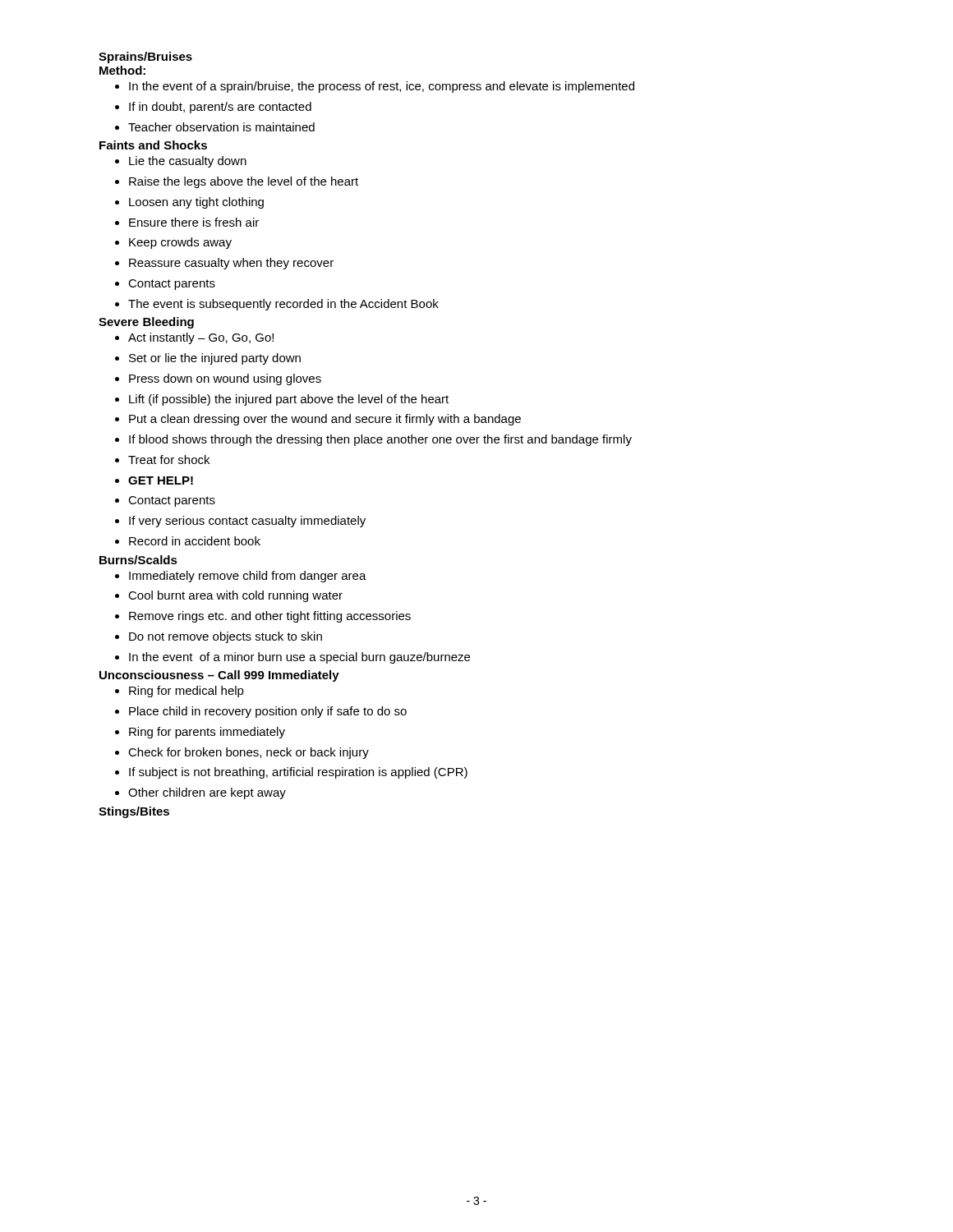Select the text starting "Lift (if possible) the injured part above"
Screen dimensions: 1232x953
click(x=289, y=400)
